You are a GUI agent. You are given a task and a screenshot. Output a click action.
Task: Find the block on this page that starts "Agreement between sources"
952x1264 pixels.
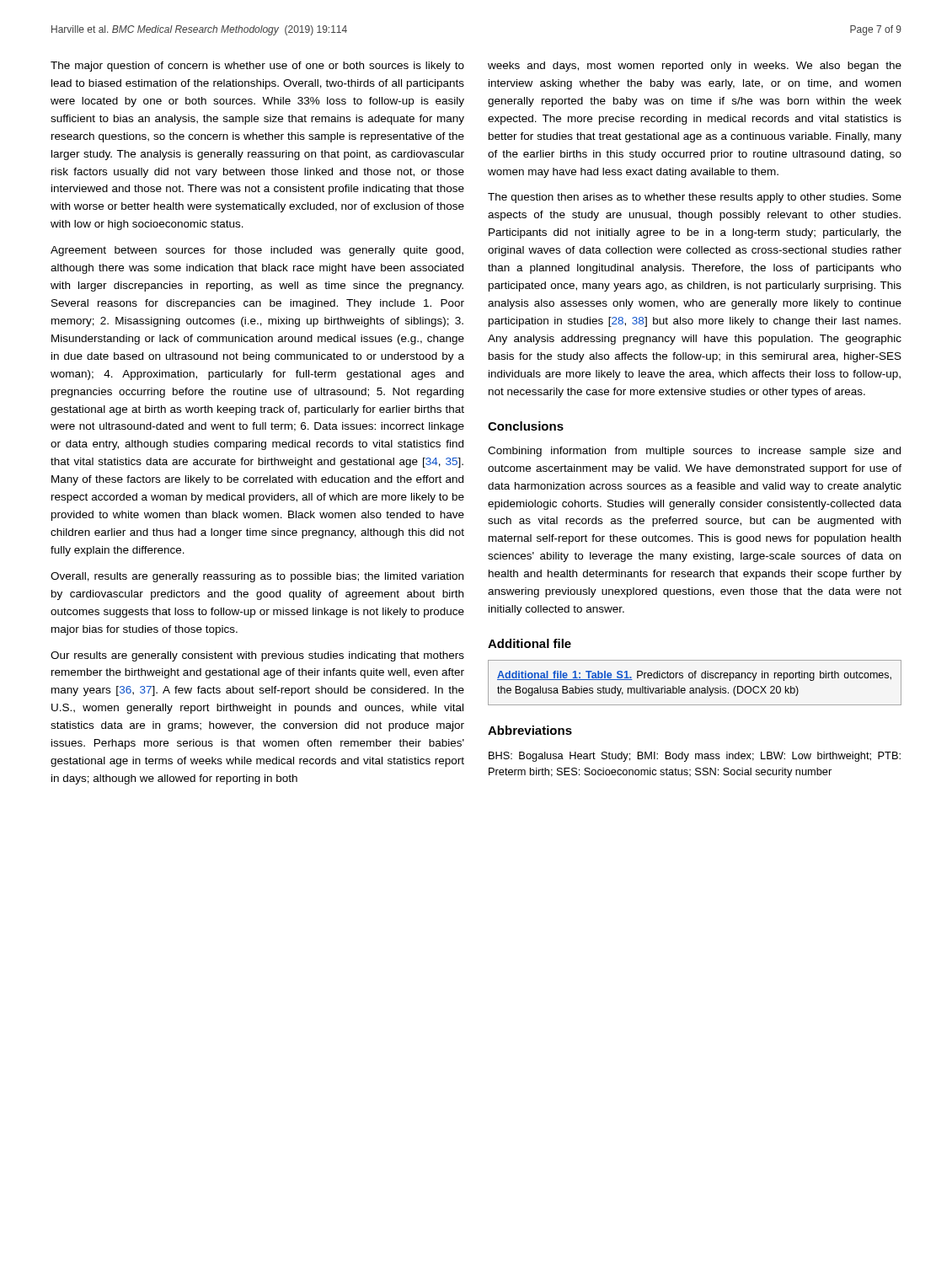257,401
